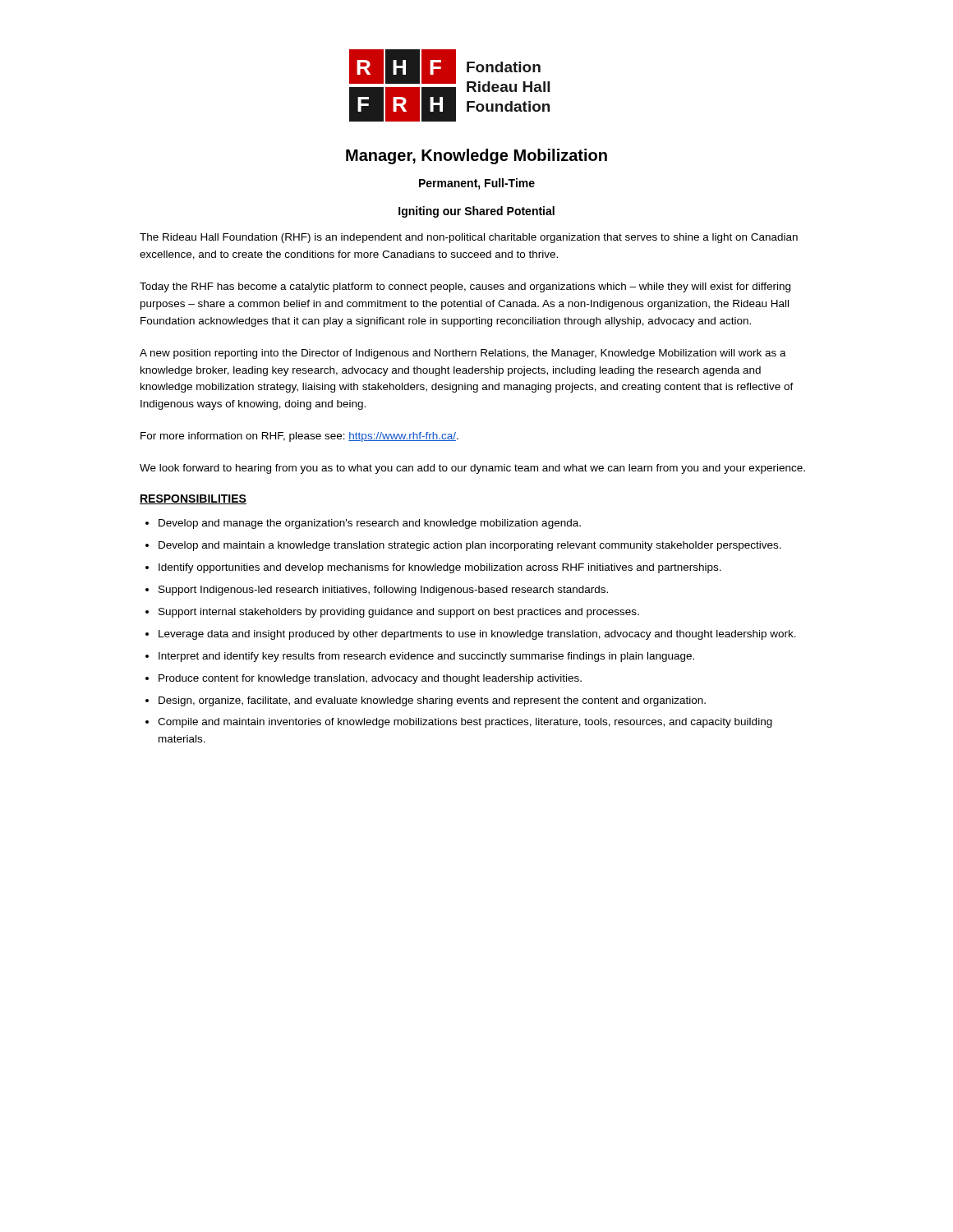The height and width of the screenshot is (1232, 953).
Task: Find the element starting "We look forward to hearing from you as"
Action: pyautogui.click(x=473, y=468)
